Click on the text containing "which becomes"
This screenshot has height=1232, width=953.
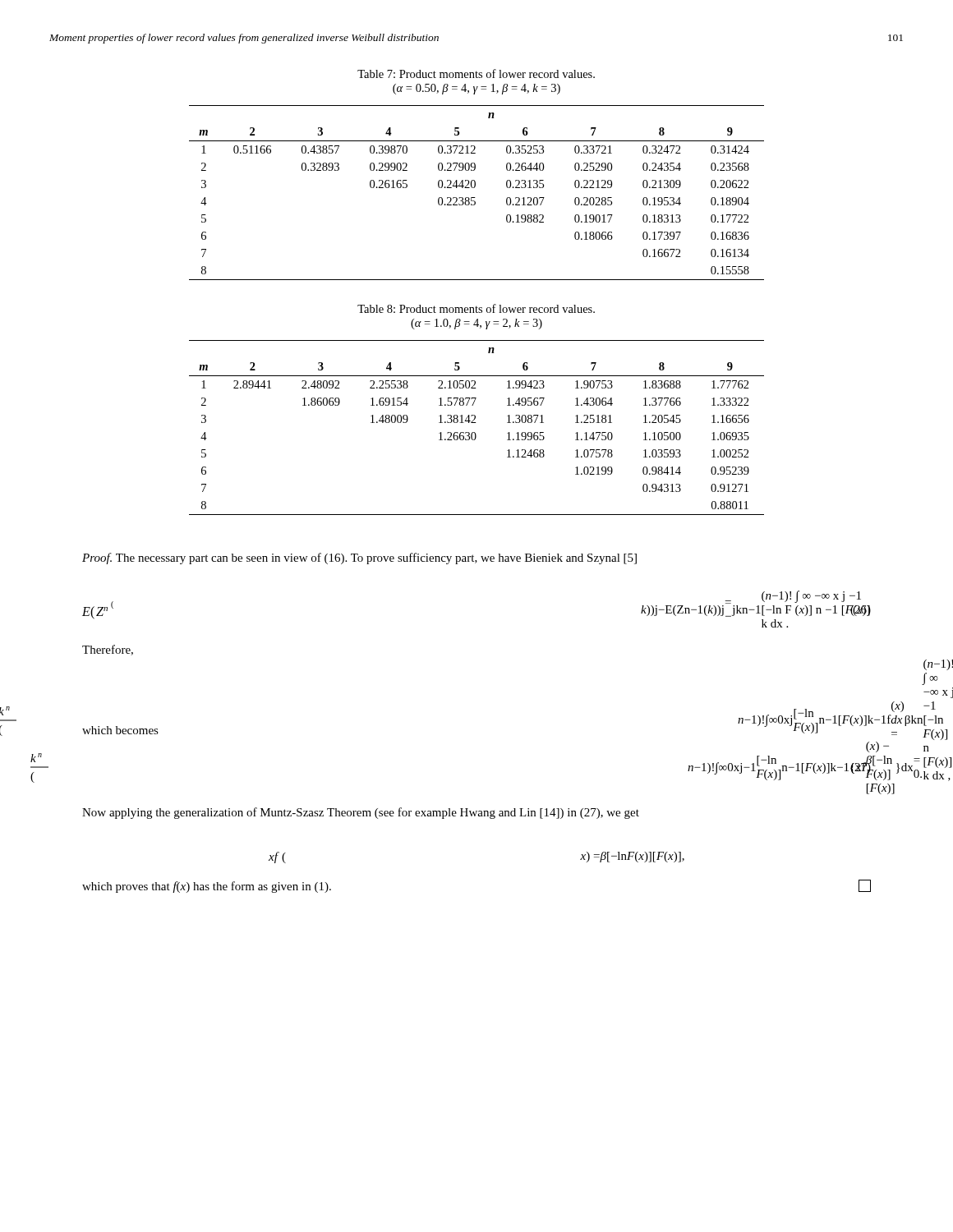point(120,730)
